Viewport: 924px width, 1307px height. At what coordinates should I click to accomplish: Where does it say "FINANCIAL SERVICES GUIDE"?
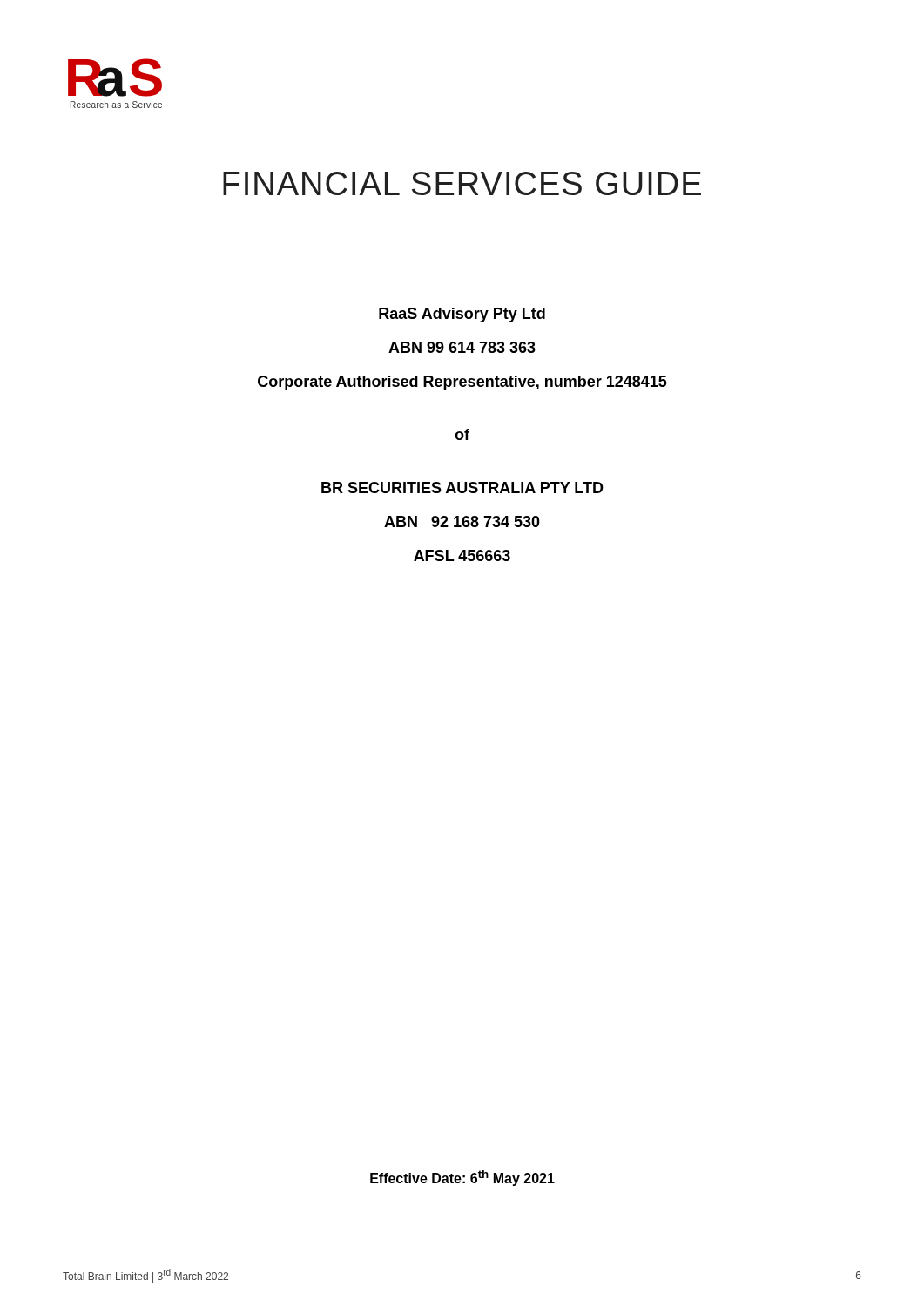(462, 184)
